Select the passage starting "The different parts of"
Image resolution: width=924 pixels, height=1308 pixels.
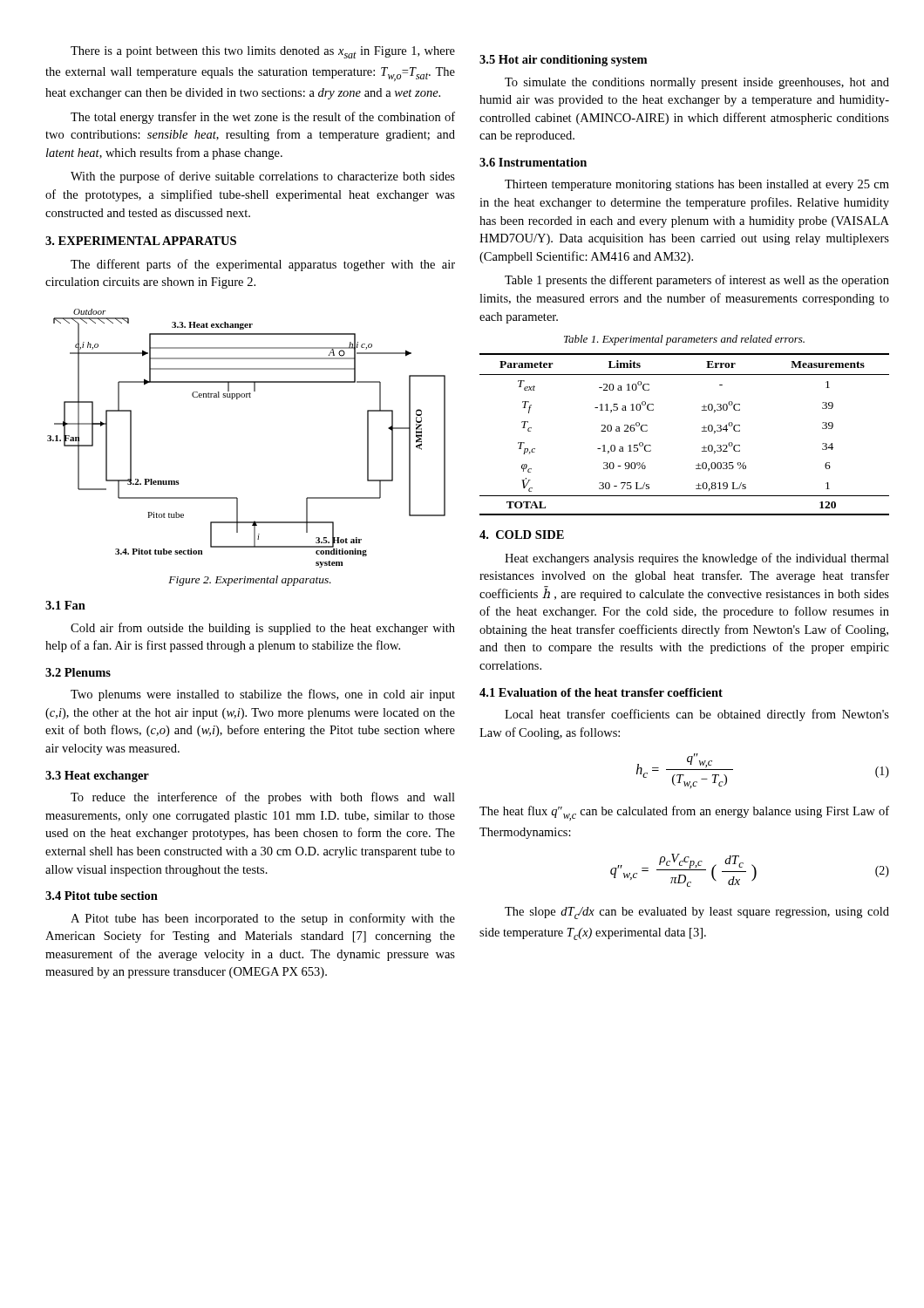(250, 273)
